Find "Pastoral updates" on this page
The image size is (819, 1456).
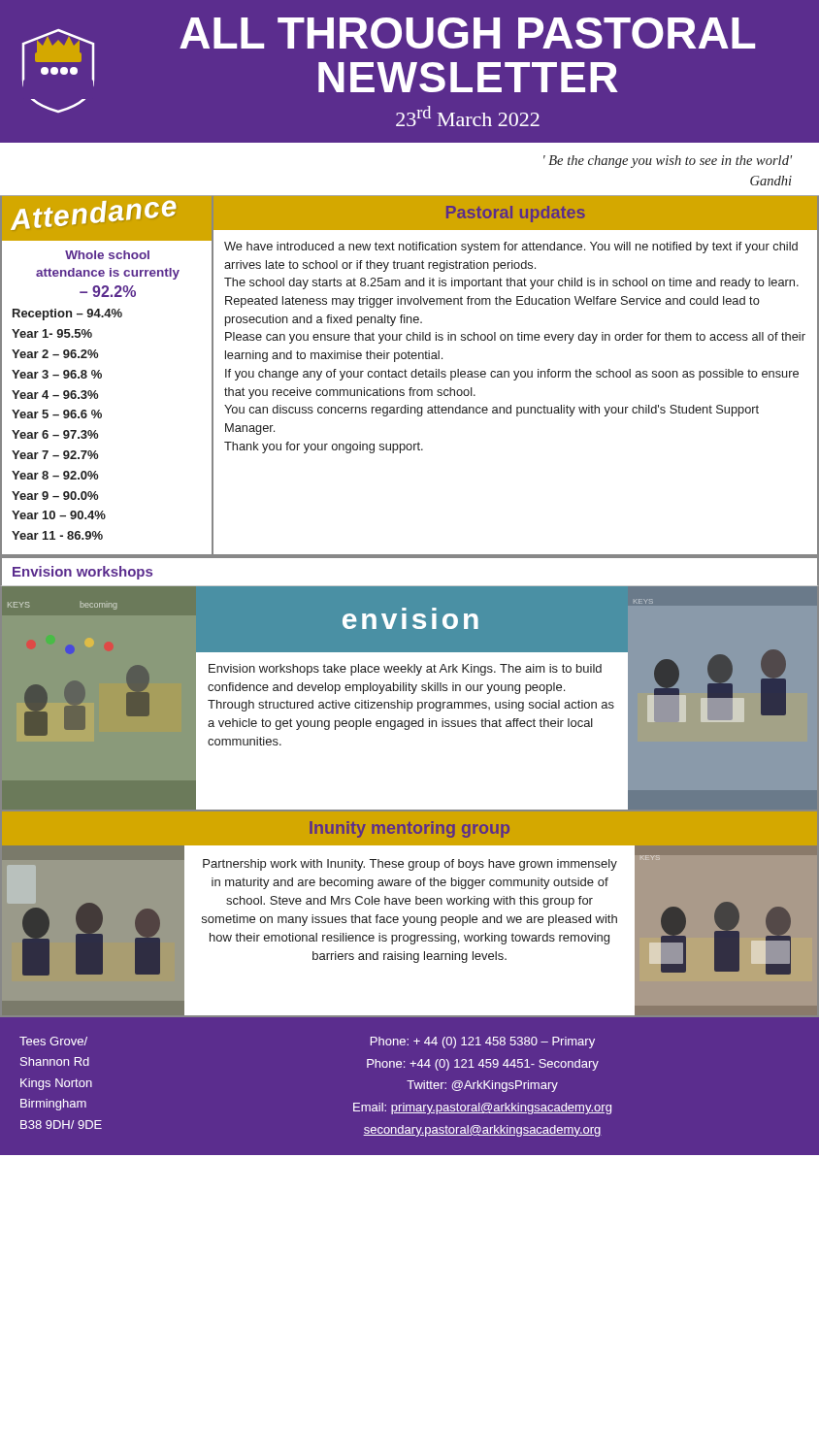[x=515, y=213]
